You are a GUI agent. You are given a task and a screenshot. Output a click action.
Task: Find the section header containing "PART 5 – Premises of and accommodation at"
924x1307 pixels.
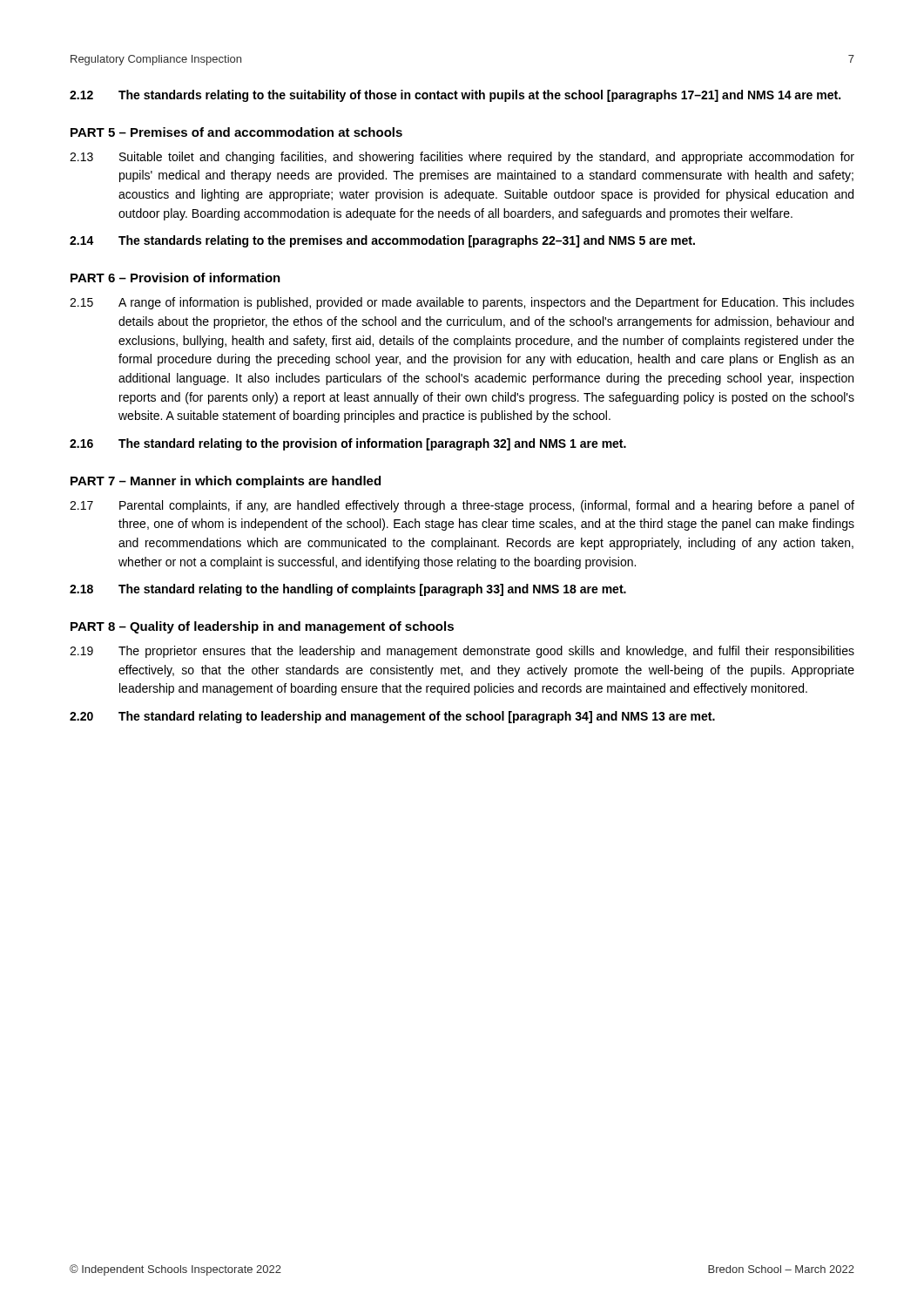coord(236,132)
